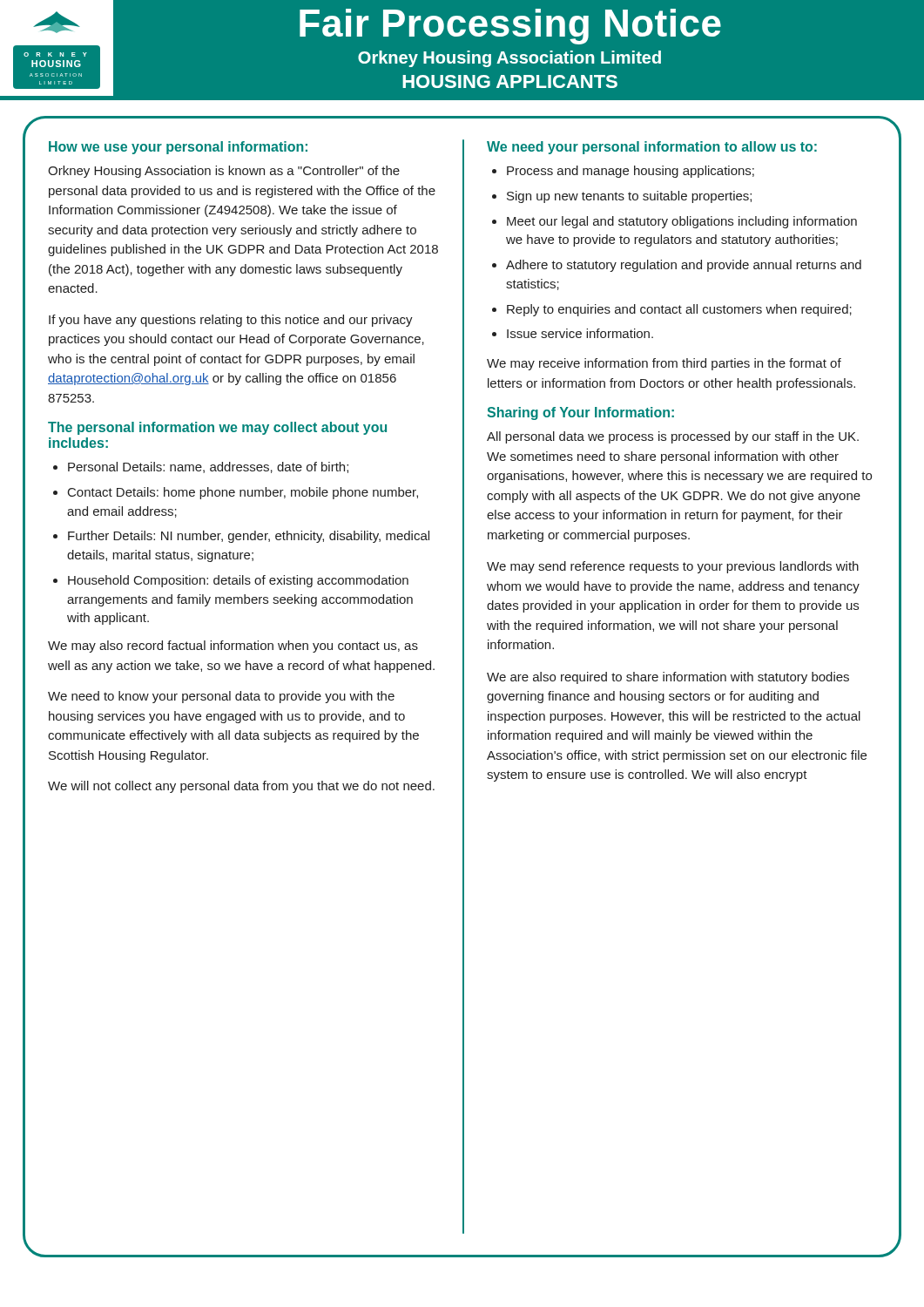The height and width of the screenshot is (1307, 924).
Task: Click on the passage starting "We need your personal information to allow us"
Action: pos(652,147)
